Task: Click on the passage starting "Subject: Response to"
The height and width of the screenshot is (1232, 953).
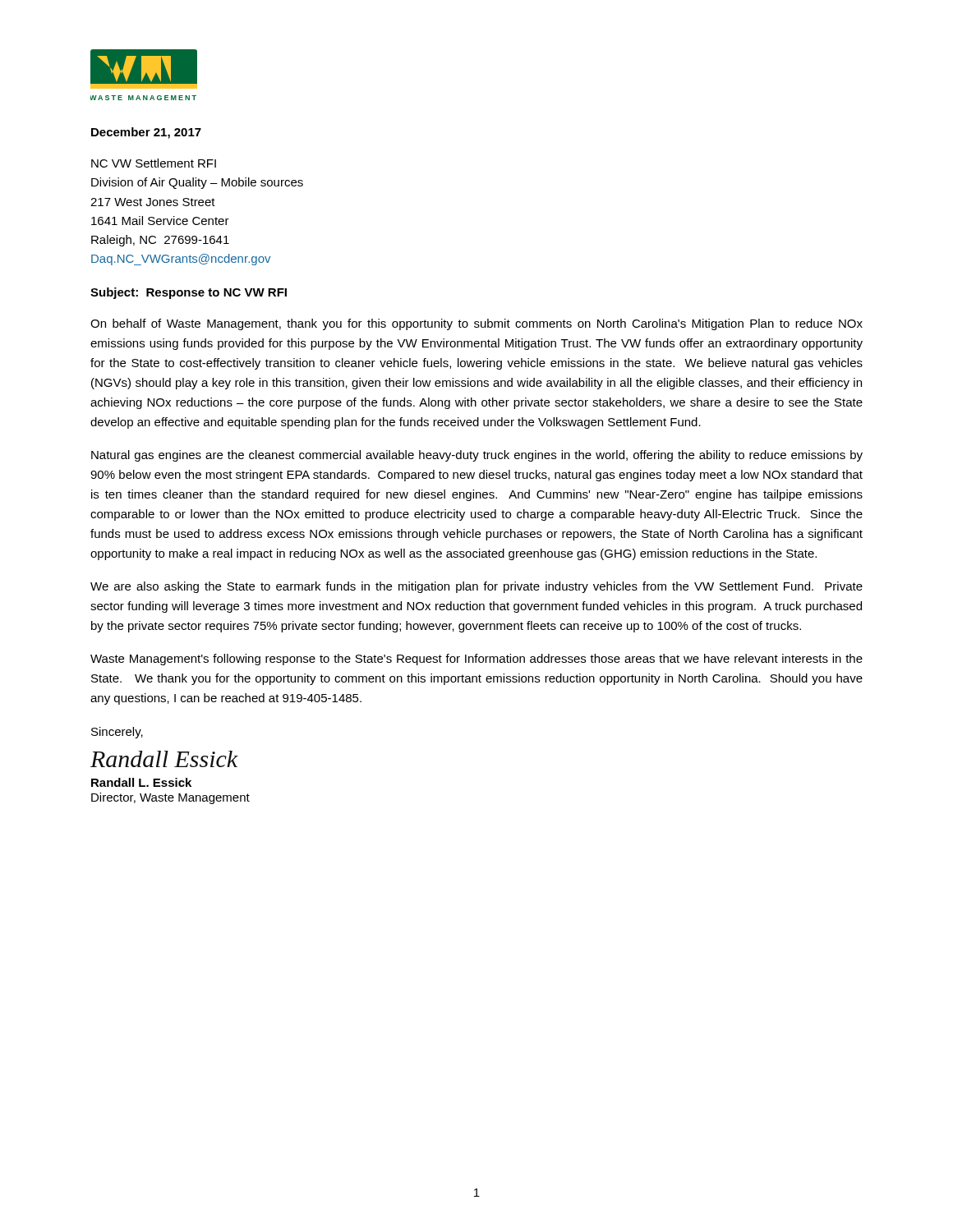Action: [x=189, y=292]
